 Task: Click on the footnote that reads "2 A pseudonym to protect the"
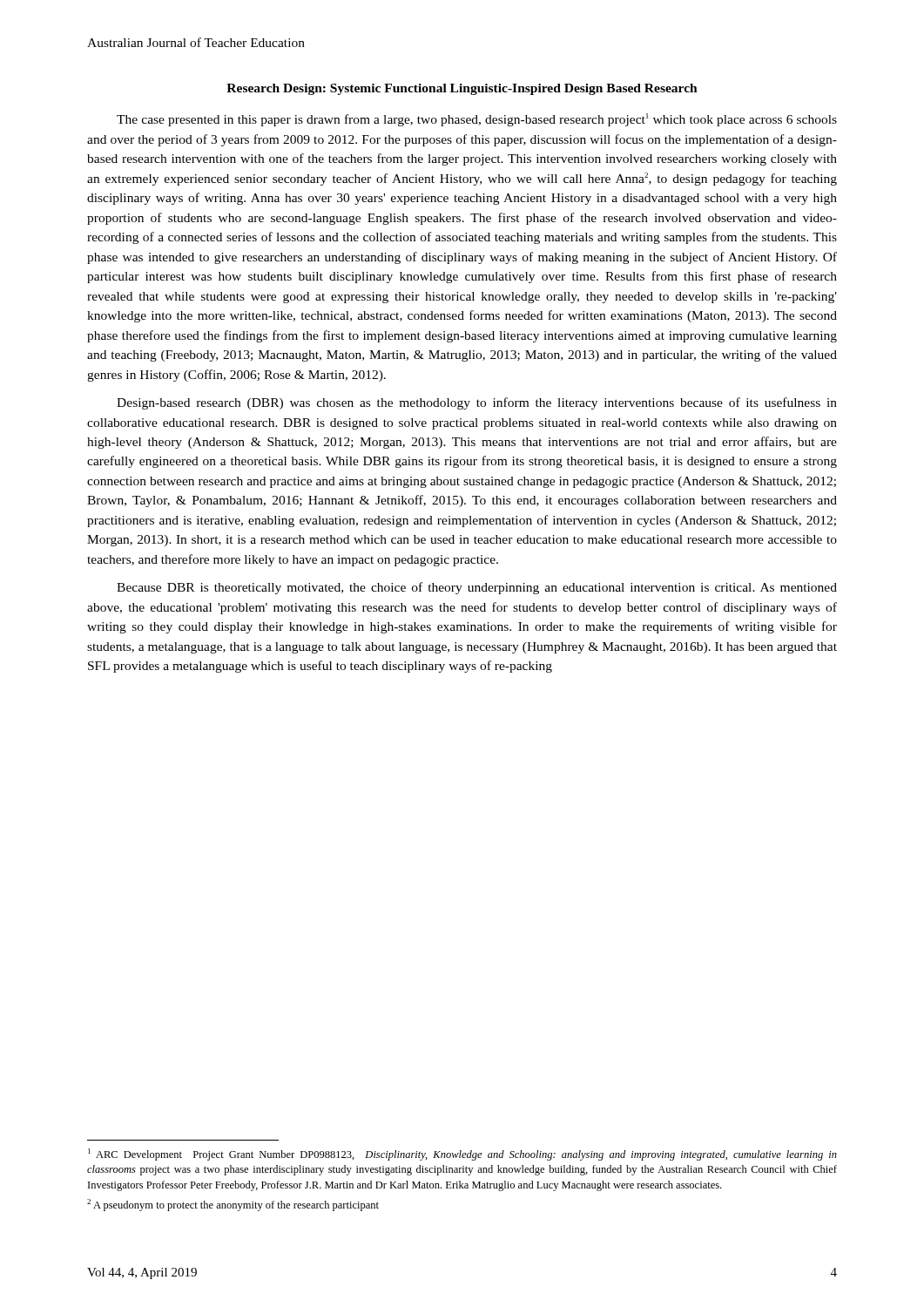(x=233, y=1204)
